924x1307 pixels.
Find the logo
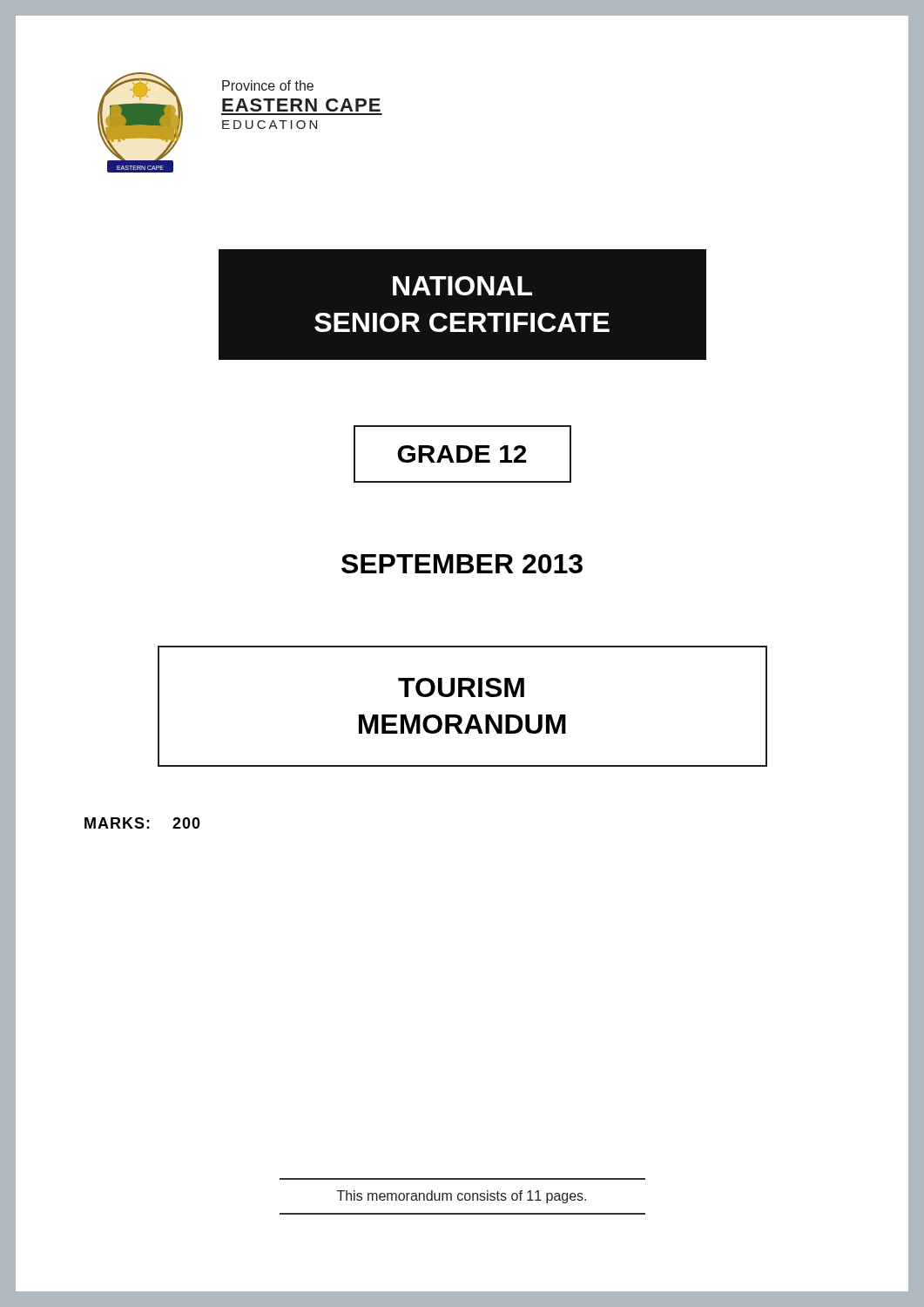[140, 123]
